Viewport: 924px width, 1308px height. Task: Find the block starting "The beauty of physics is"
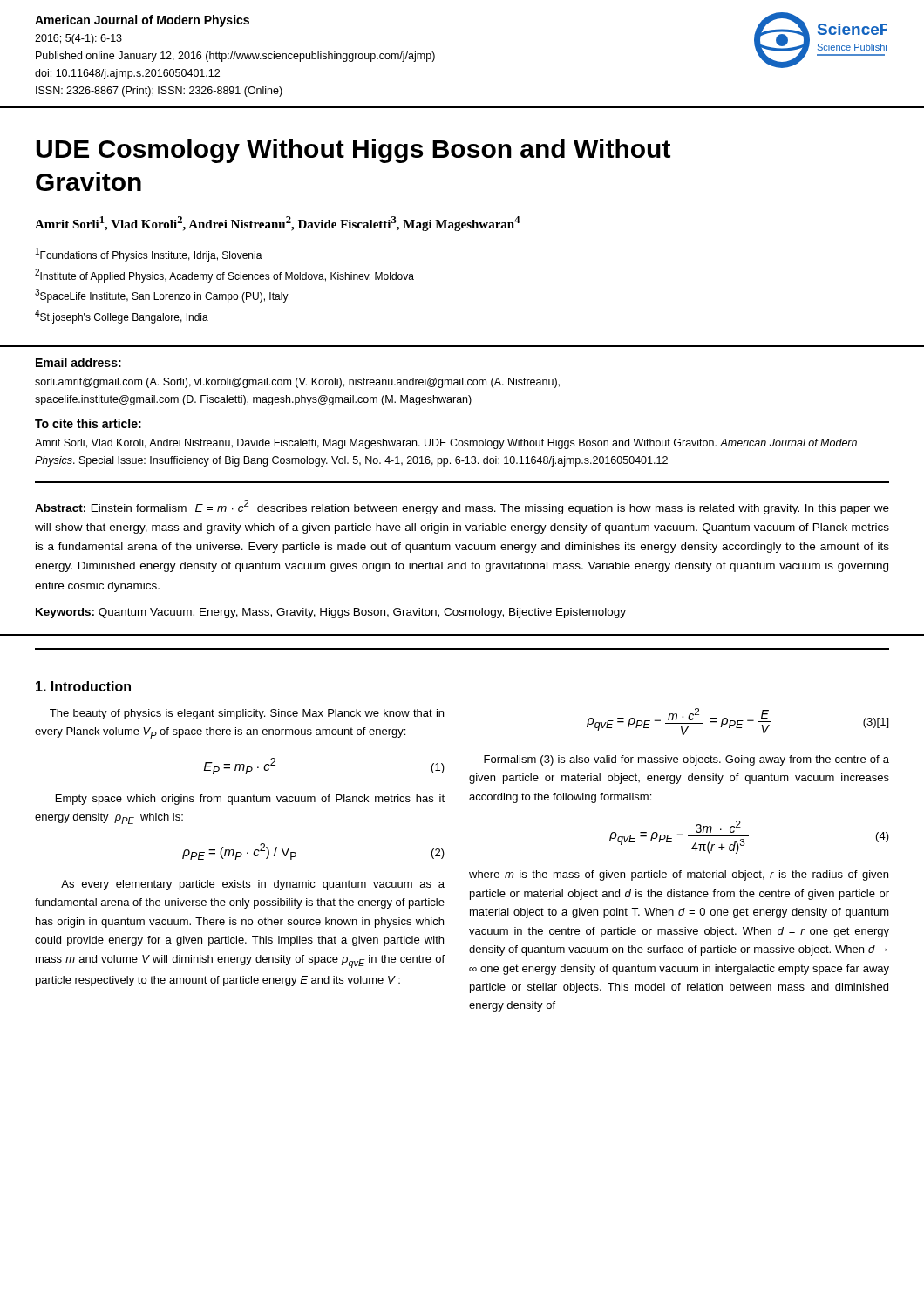coord(240,723)
